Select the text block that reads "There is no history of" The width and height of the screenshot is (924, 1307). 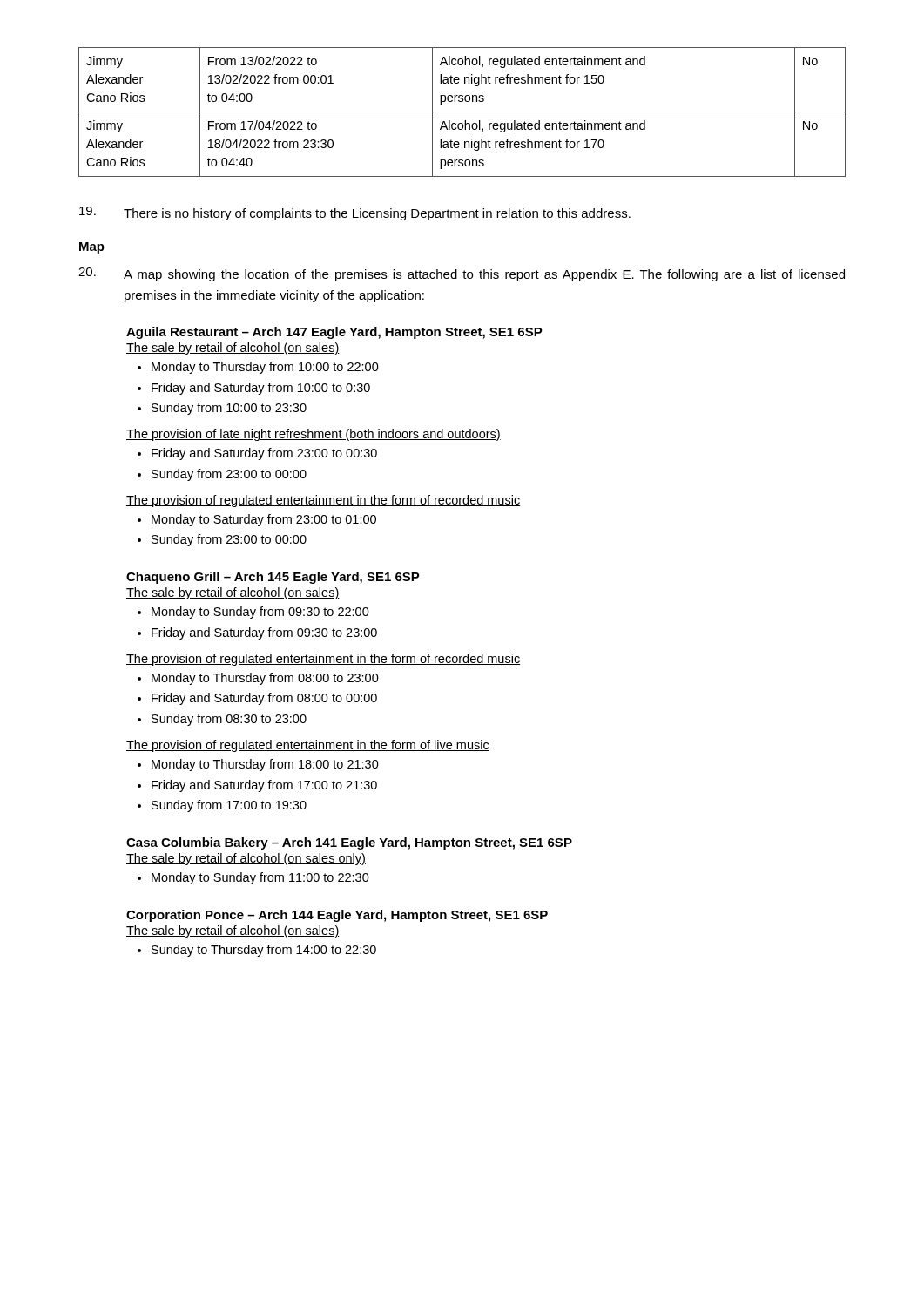[x=462, y=213]
